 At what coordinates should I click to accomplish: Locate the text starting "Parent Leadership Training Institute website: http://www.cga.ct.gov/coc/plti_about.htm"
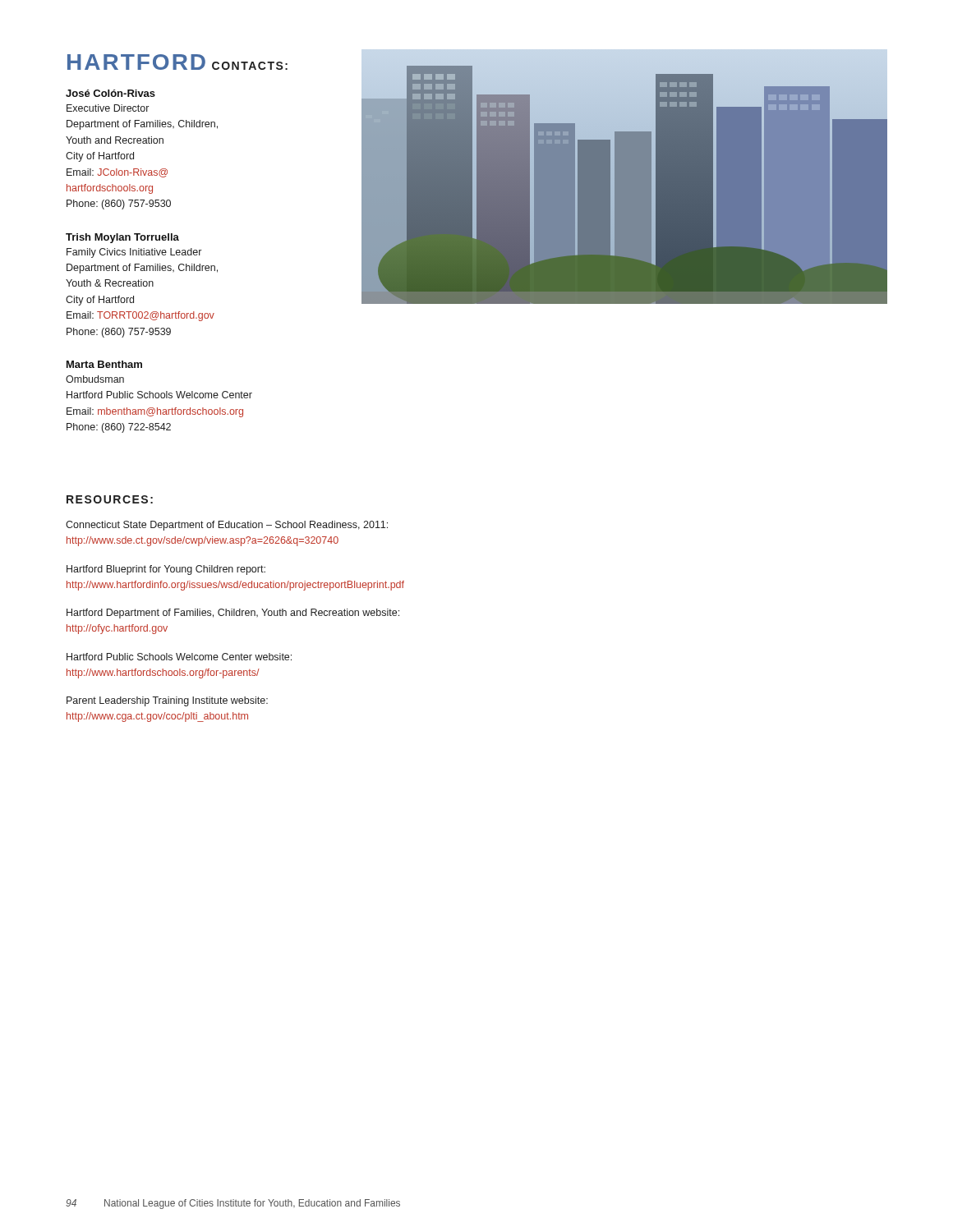[167, 701]
